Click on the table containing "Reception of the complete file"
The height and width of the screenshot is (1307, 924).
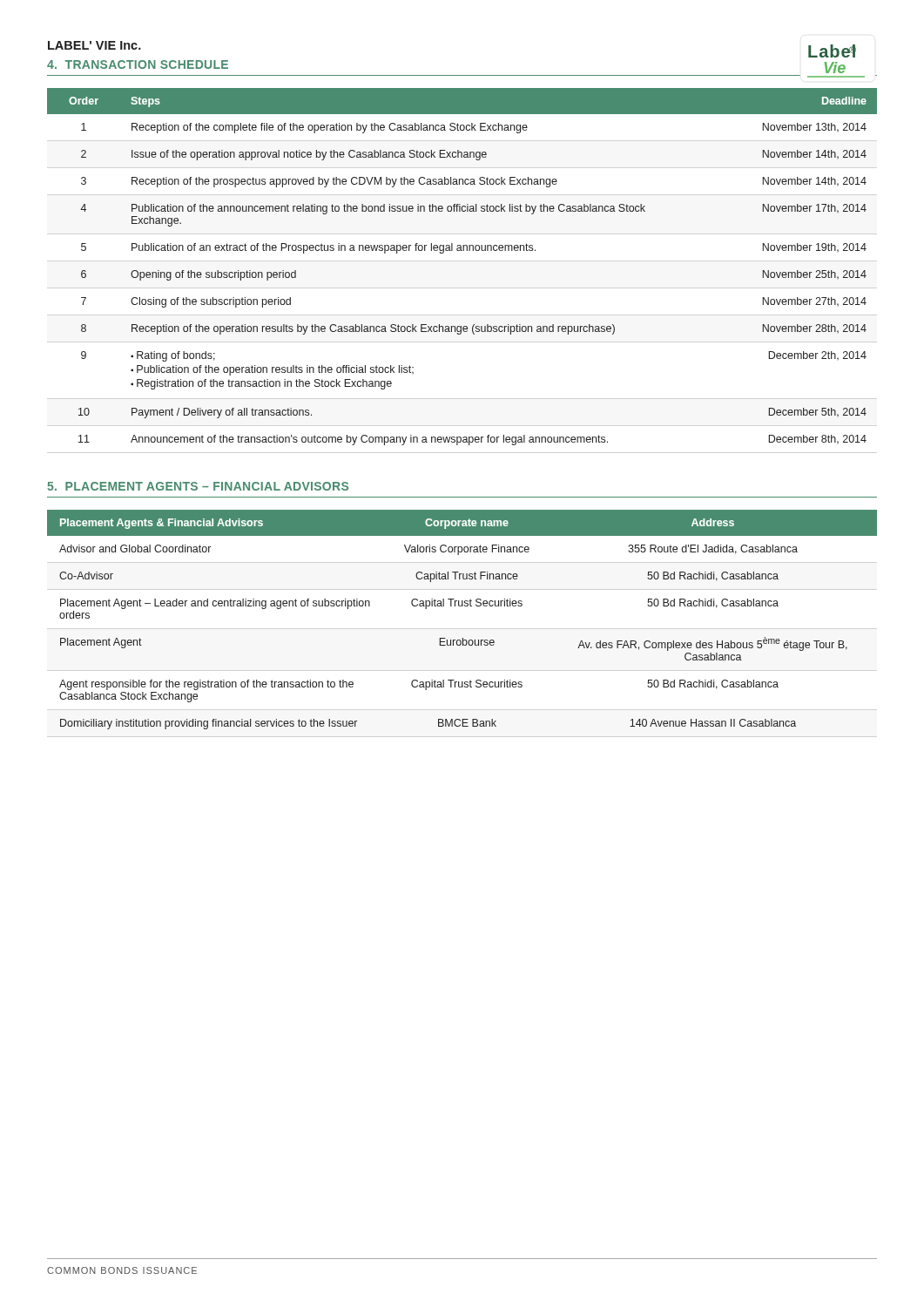click(x=462, y=271)
